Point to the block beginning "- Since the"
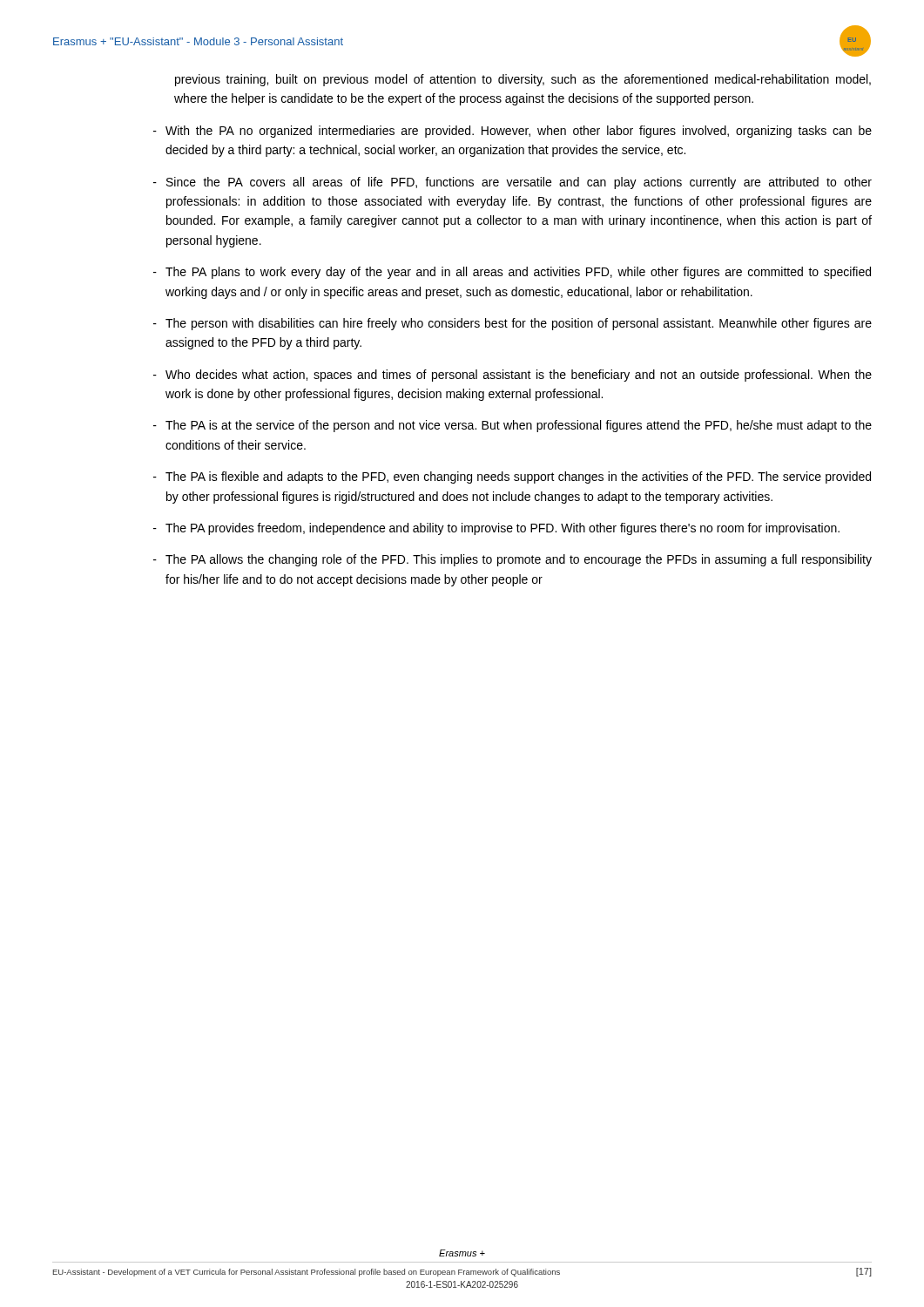 click(x=462, y=211)
